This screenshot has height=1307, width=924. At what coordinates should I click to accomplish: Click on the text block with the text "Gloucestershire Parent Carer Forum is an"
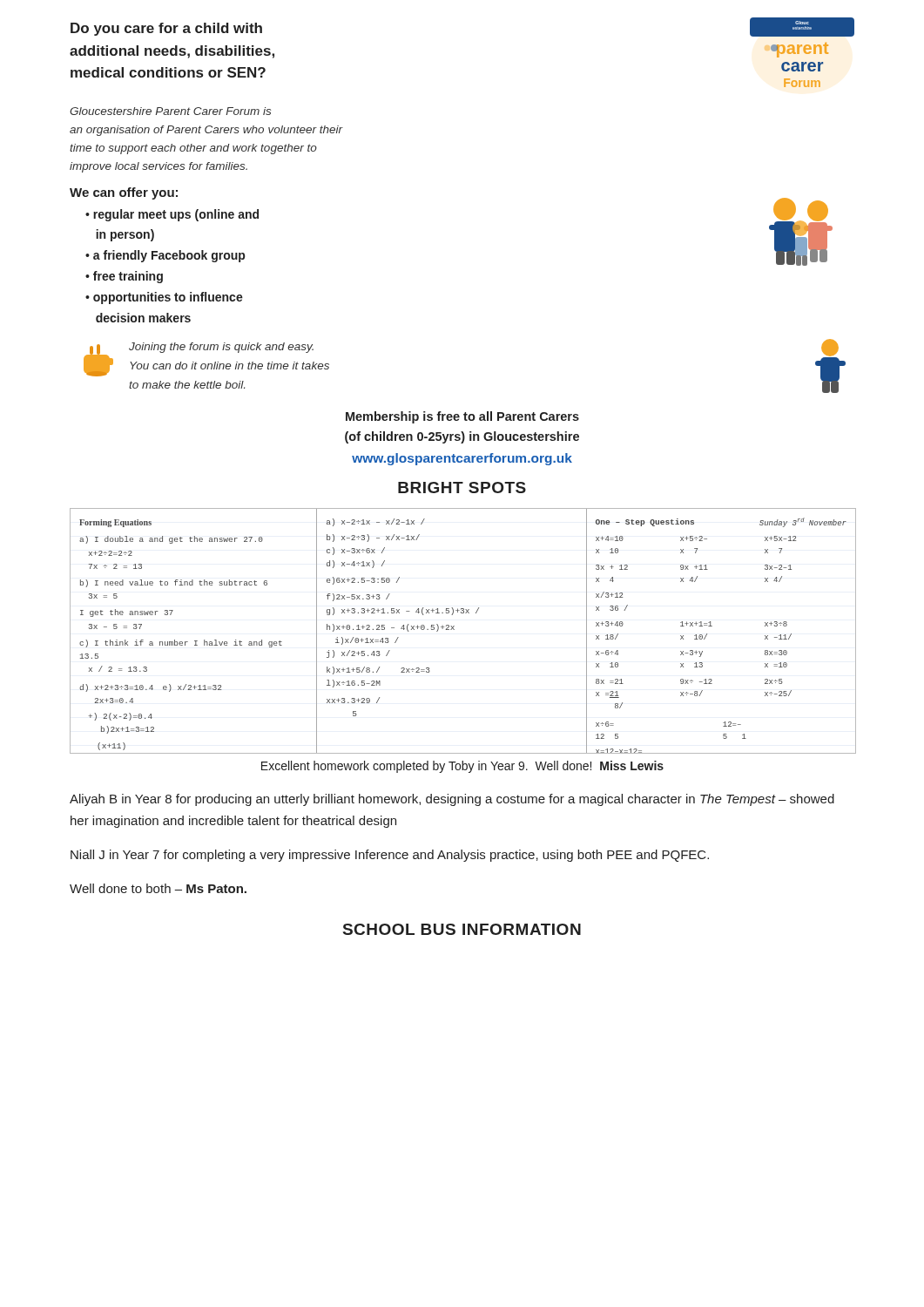point(206,138)
